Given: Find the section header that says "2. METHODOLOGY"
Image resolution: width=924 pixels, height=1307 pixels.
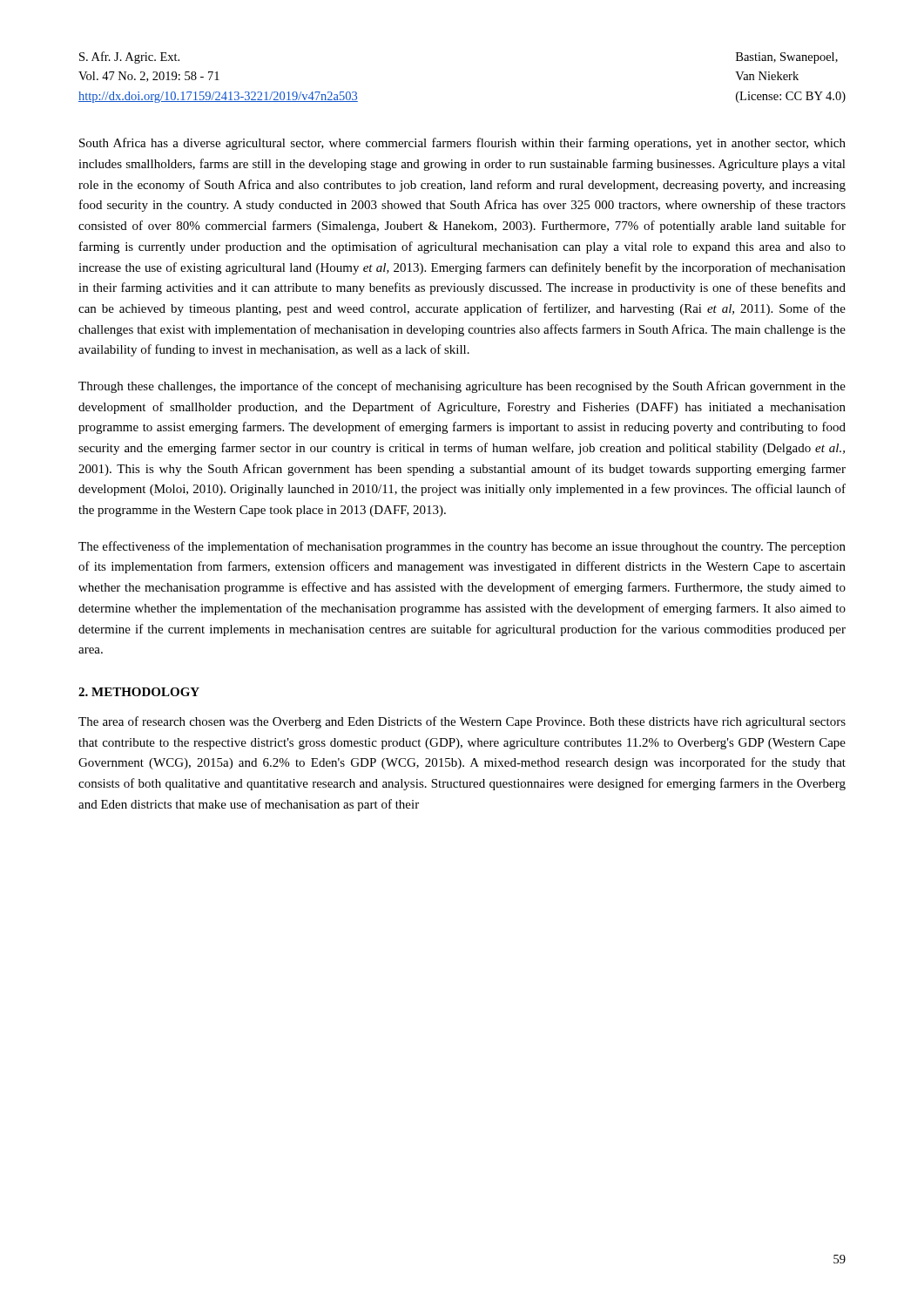Looking at the screenshot, I should click(139, 692).
